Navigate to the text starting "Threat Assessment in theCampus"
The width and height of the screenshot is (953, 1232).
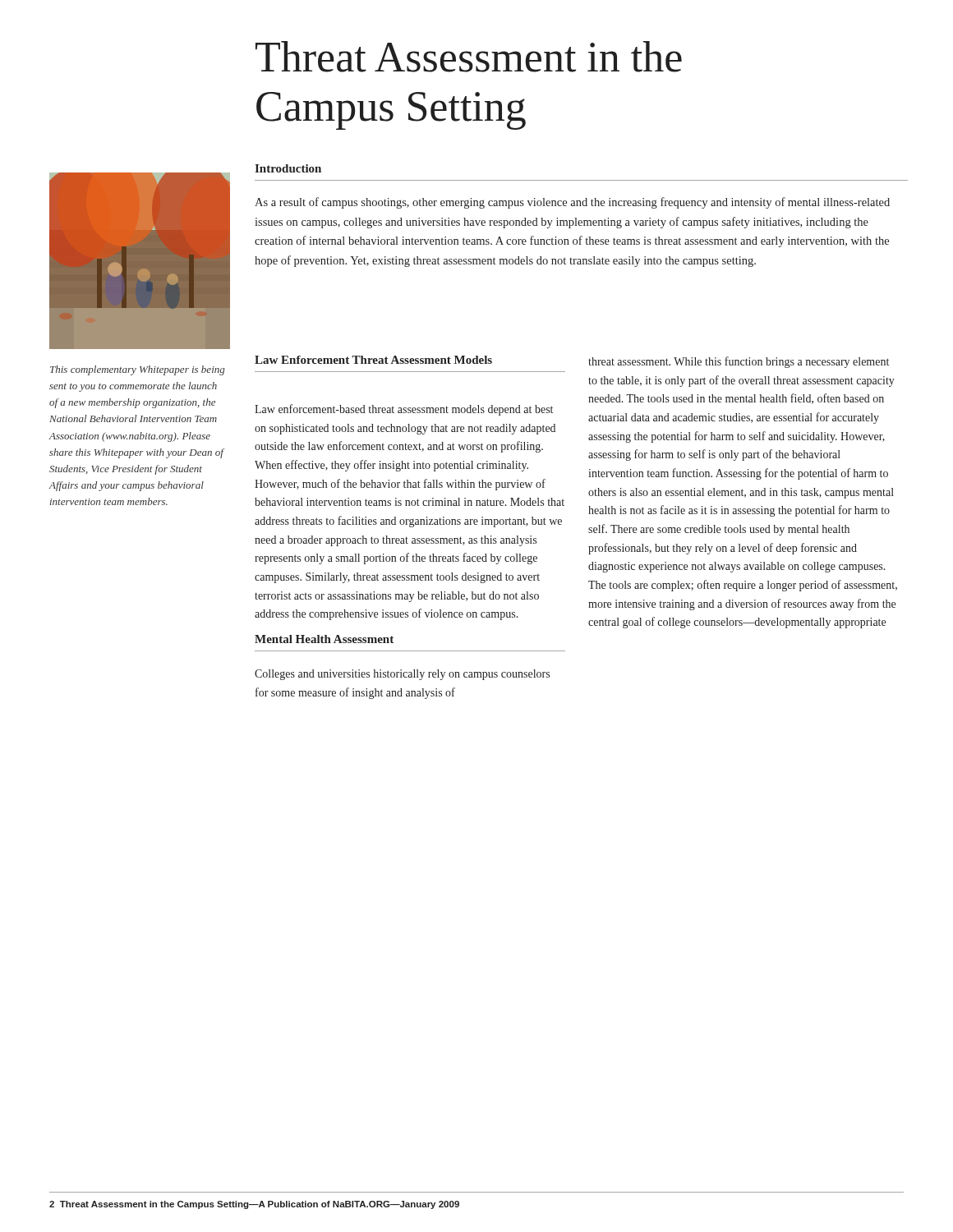[x=579, y=82]
